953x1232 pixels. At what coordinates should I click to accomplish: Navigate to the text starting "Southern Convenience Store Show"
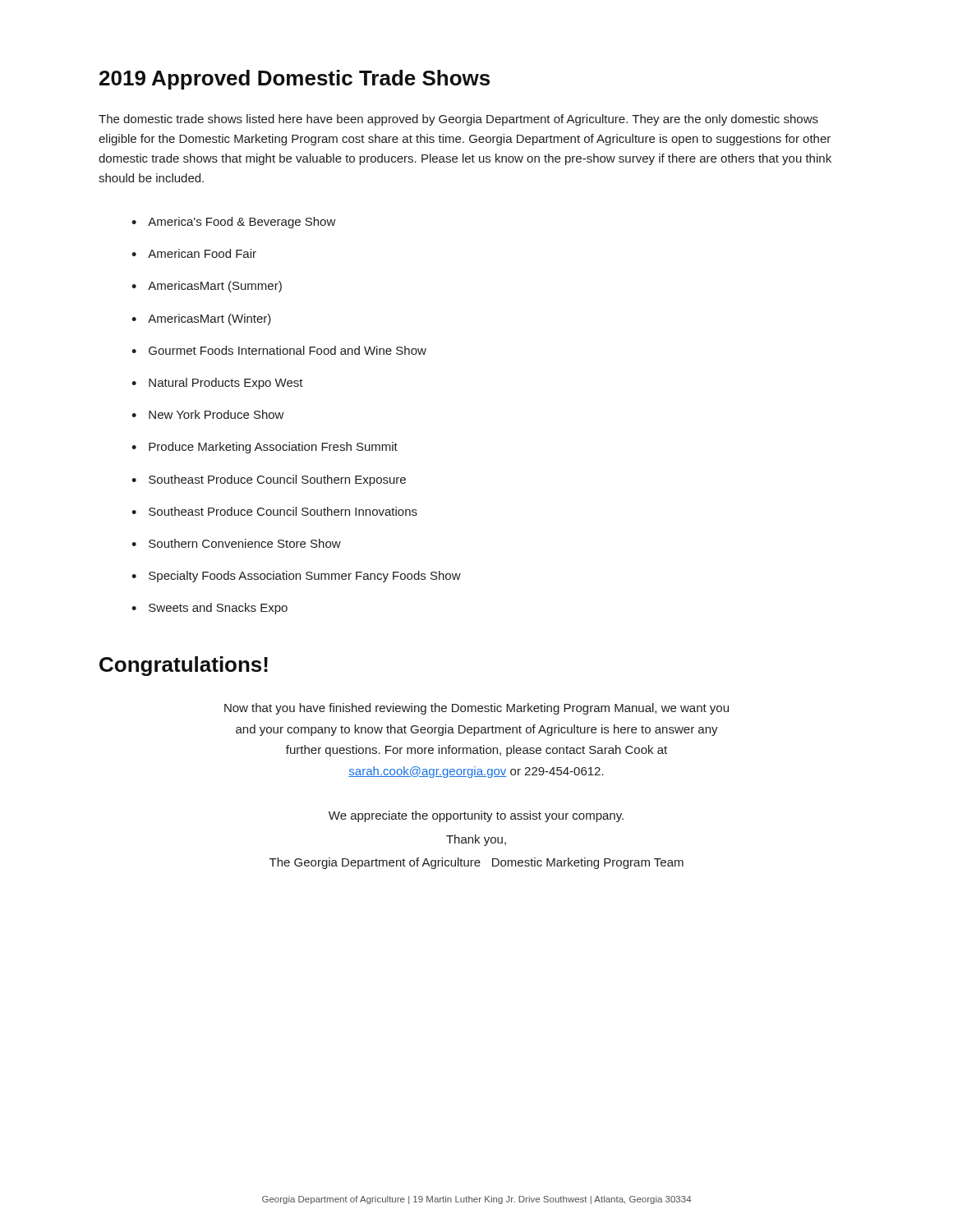pyautogui.click(x=236, y=543)
